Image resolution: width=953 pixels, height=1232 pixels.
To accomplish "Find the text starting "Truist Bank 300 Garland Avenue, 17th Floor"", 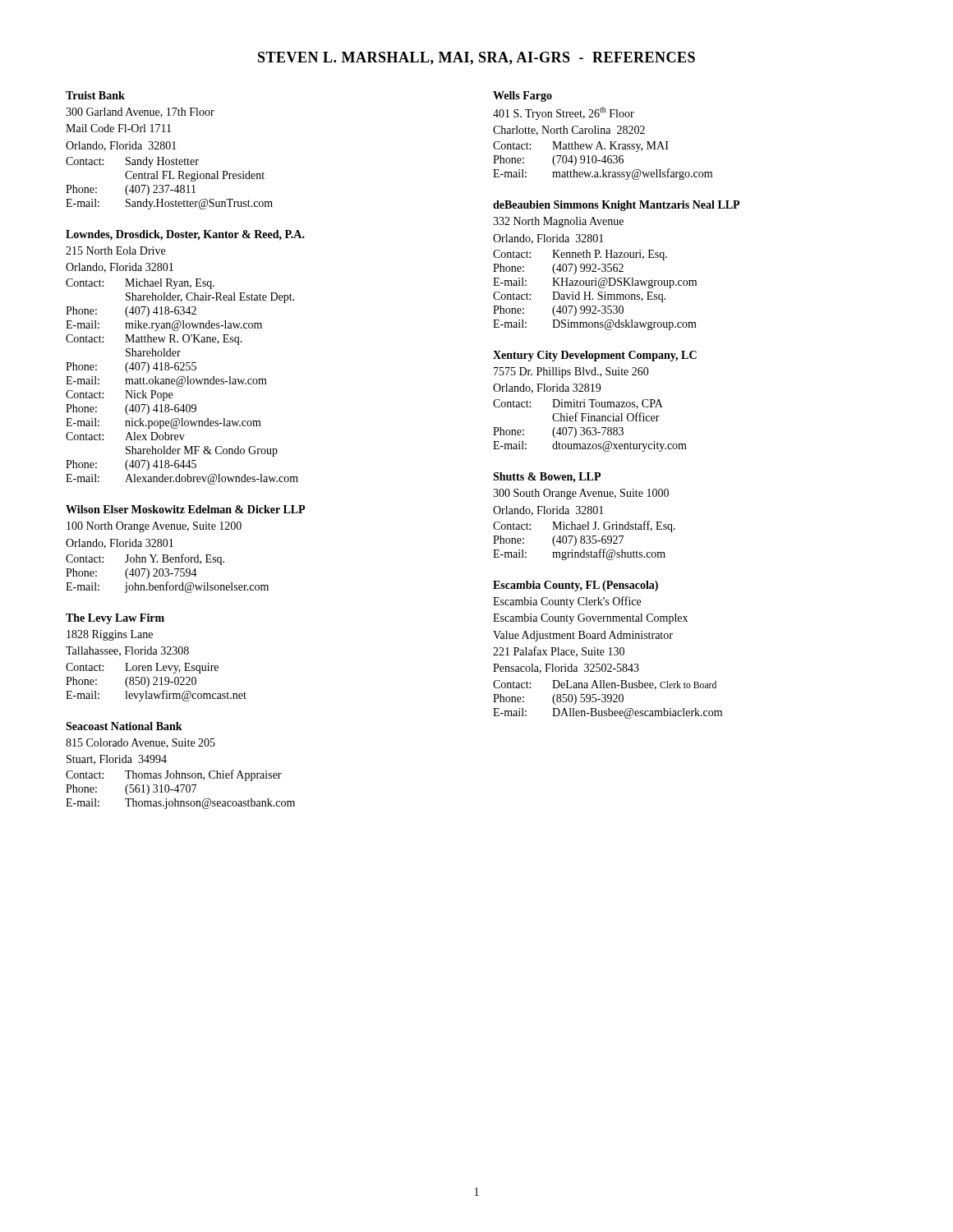I will click(95, 95).
